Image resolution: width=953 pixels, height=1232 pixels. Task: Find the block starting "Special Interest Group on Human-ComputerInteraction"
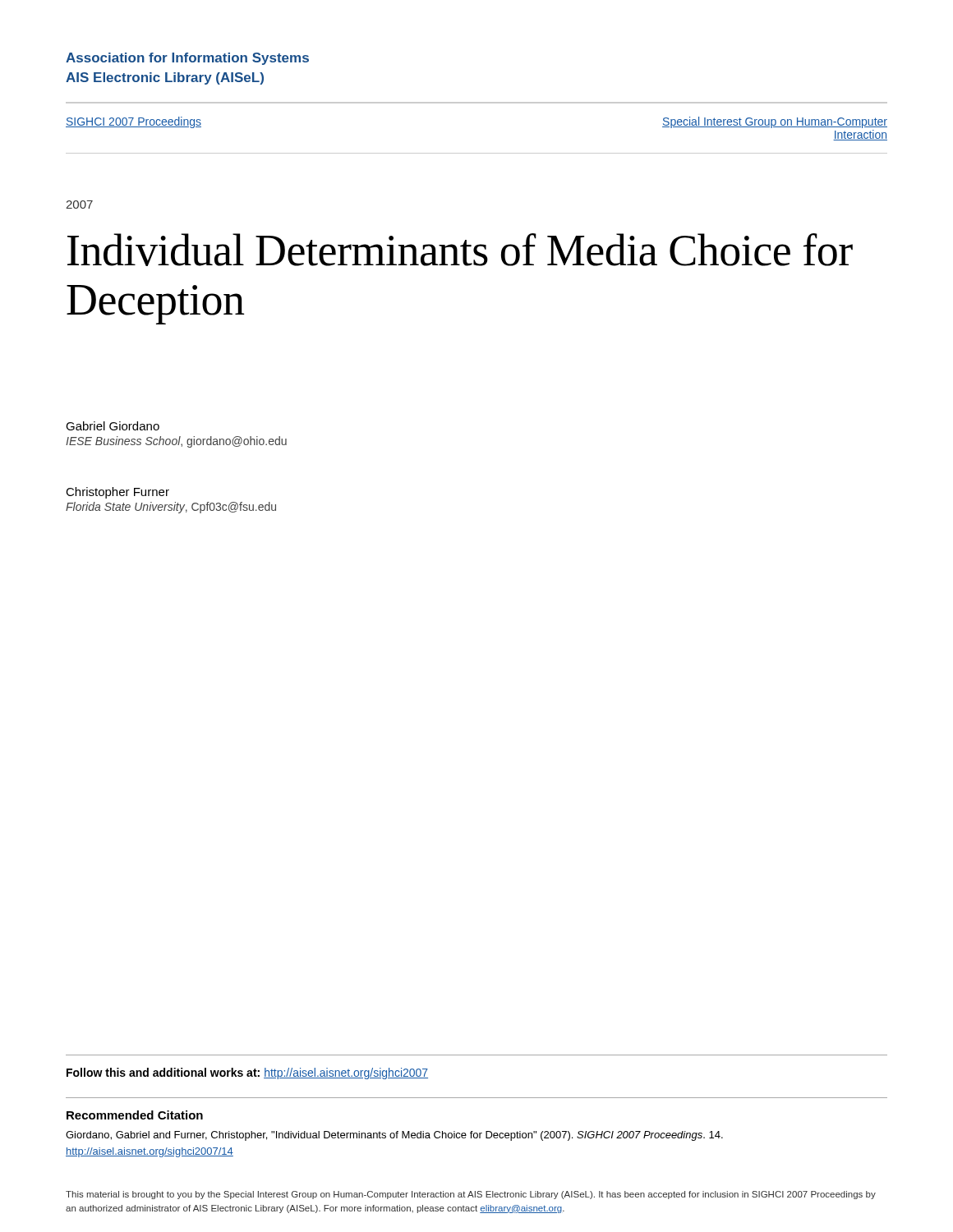775,128
